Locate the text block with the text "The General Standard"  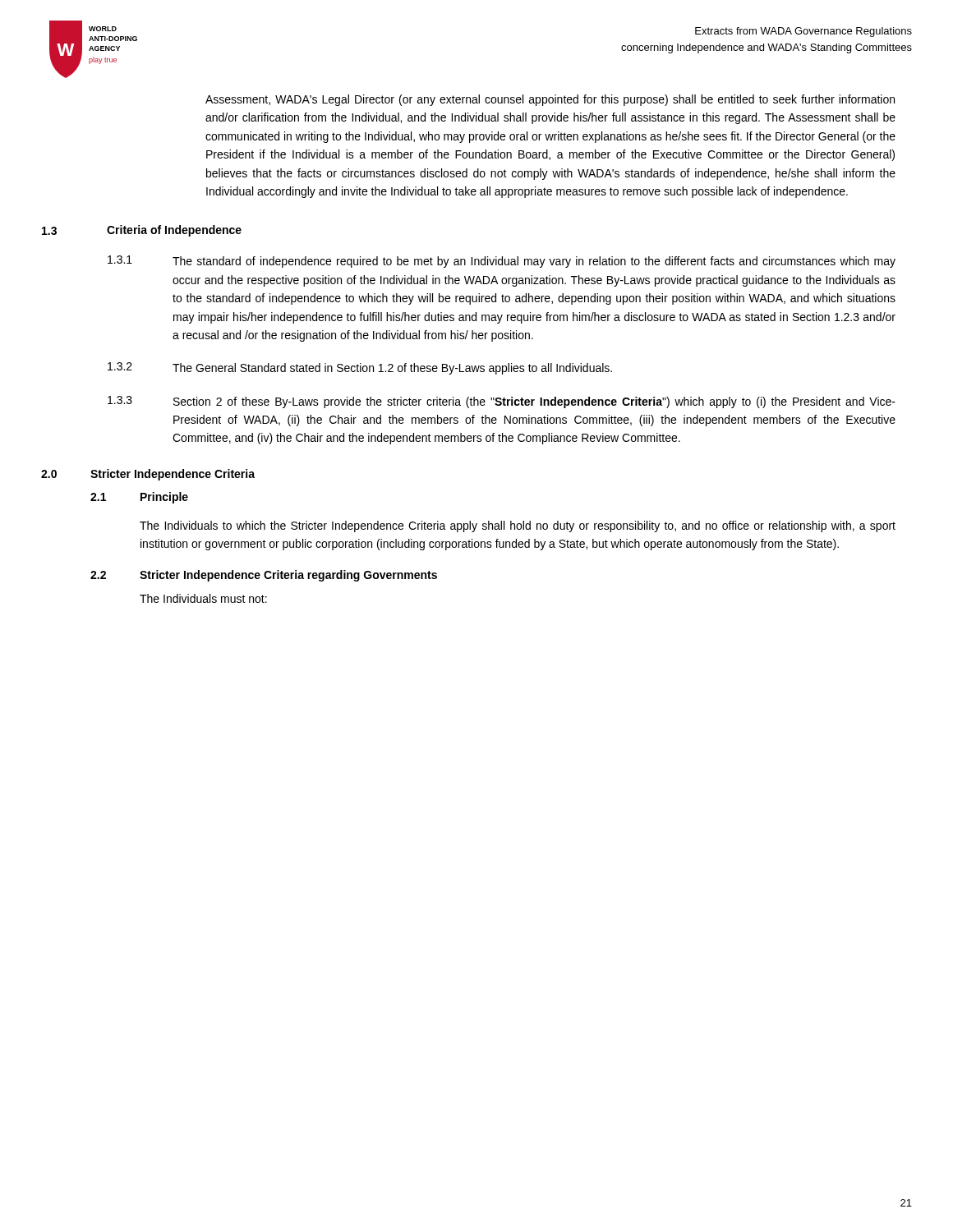pos(393,368)
